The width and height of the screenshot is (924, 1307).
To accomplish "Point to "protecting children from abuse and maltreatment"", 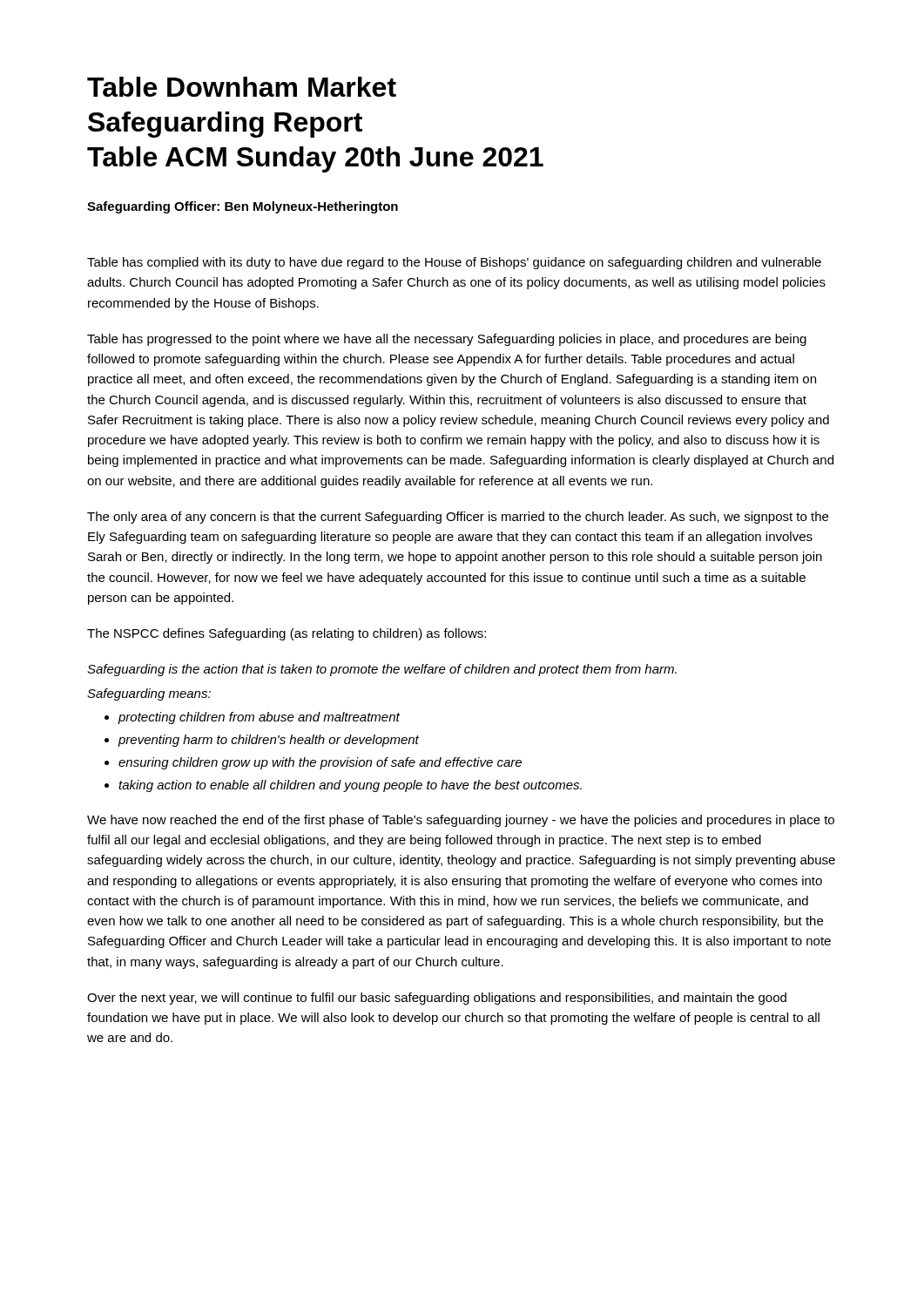I will click(259, 716).
